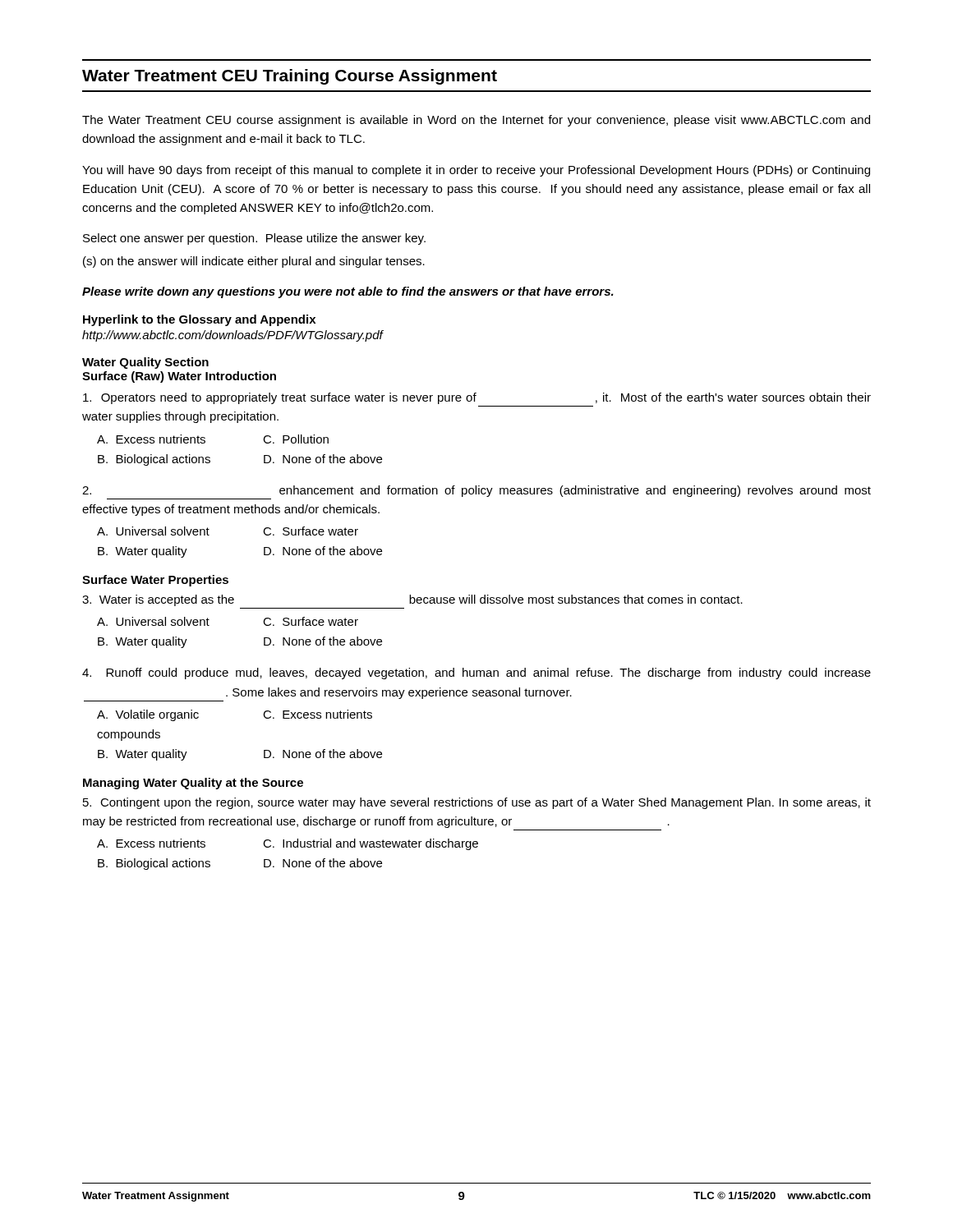Image resolution: width=953 pixels, height=1232 pixels.
Task: Point to the passage starting "Managing Water Quality at the Source"
Action: click(193, 782)
